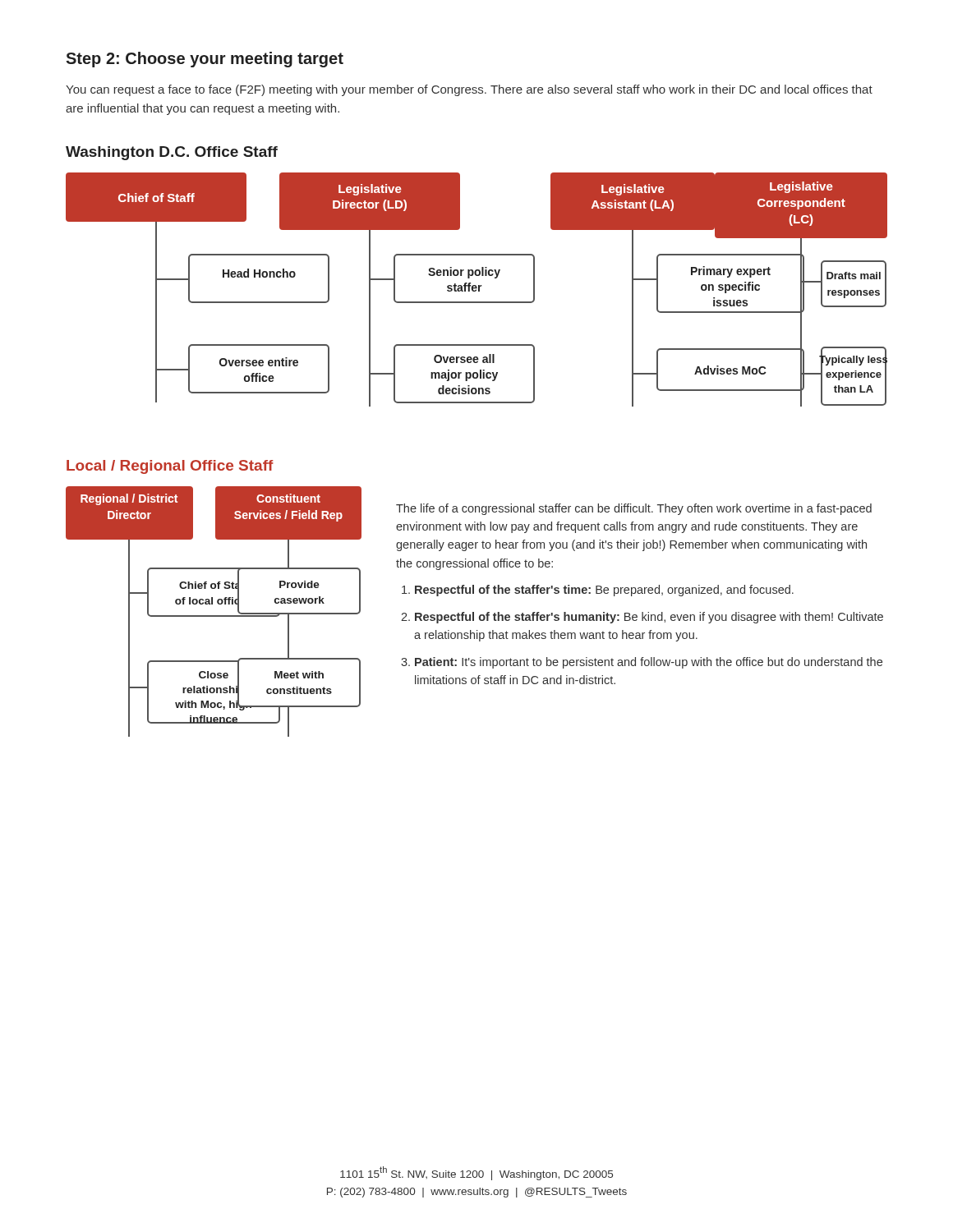Where is the section header that starts "Step 2: Choose your meeting"?
This screenshot has height=1232, width=953.
click(x=205, y=58)
